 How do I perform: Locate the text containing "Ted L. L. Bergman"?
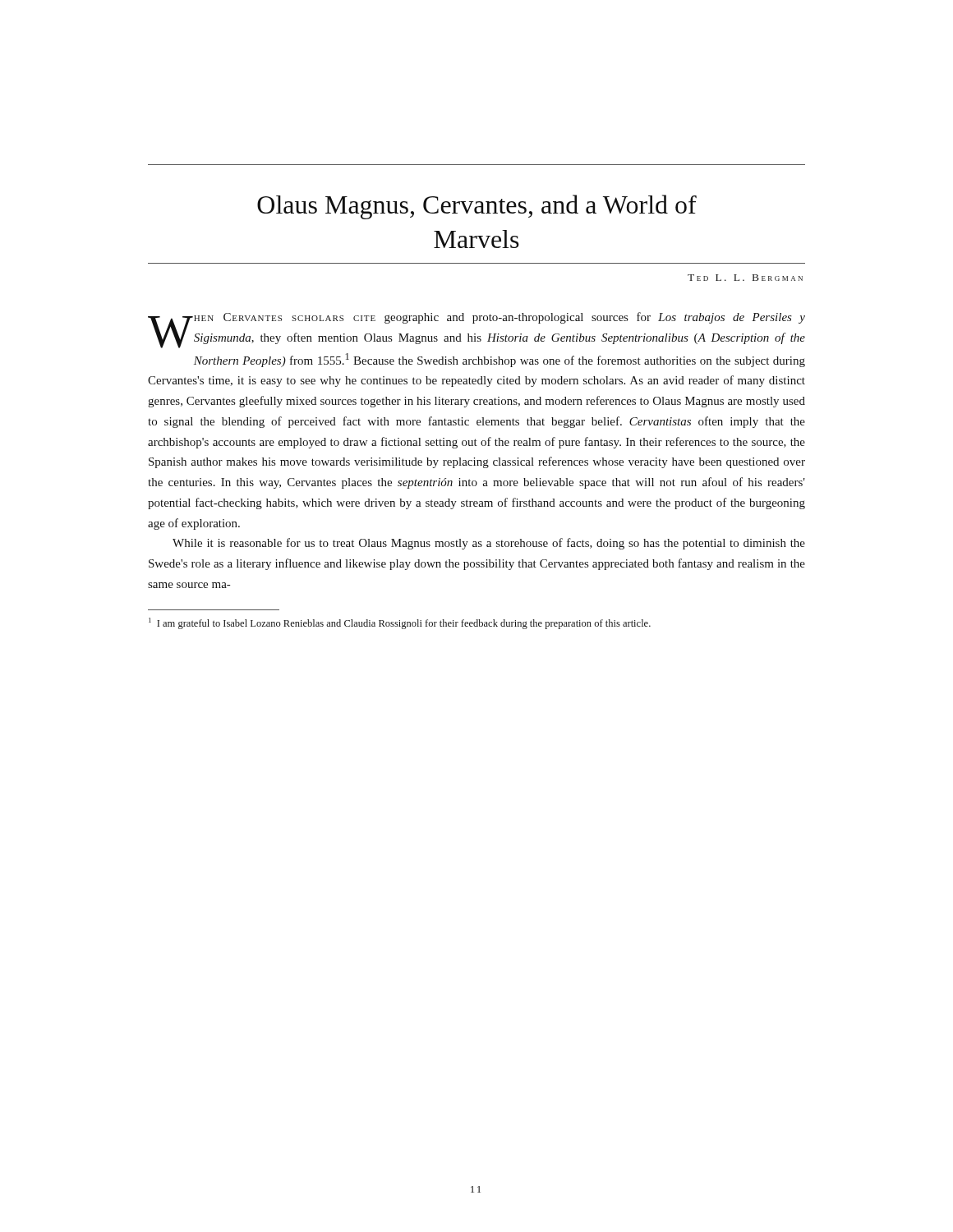(x=746, y=277)
